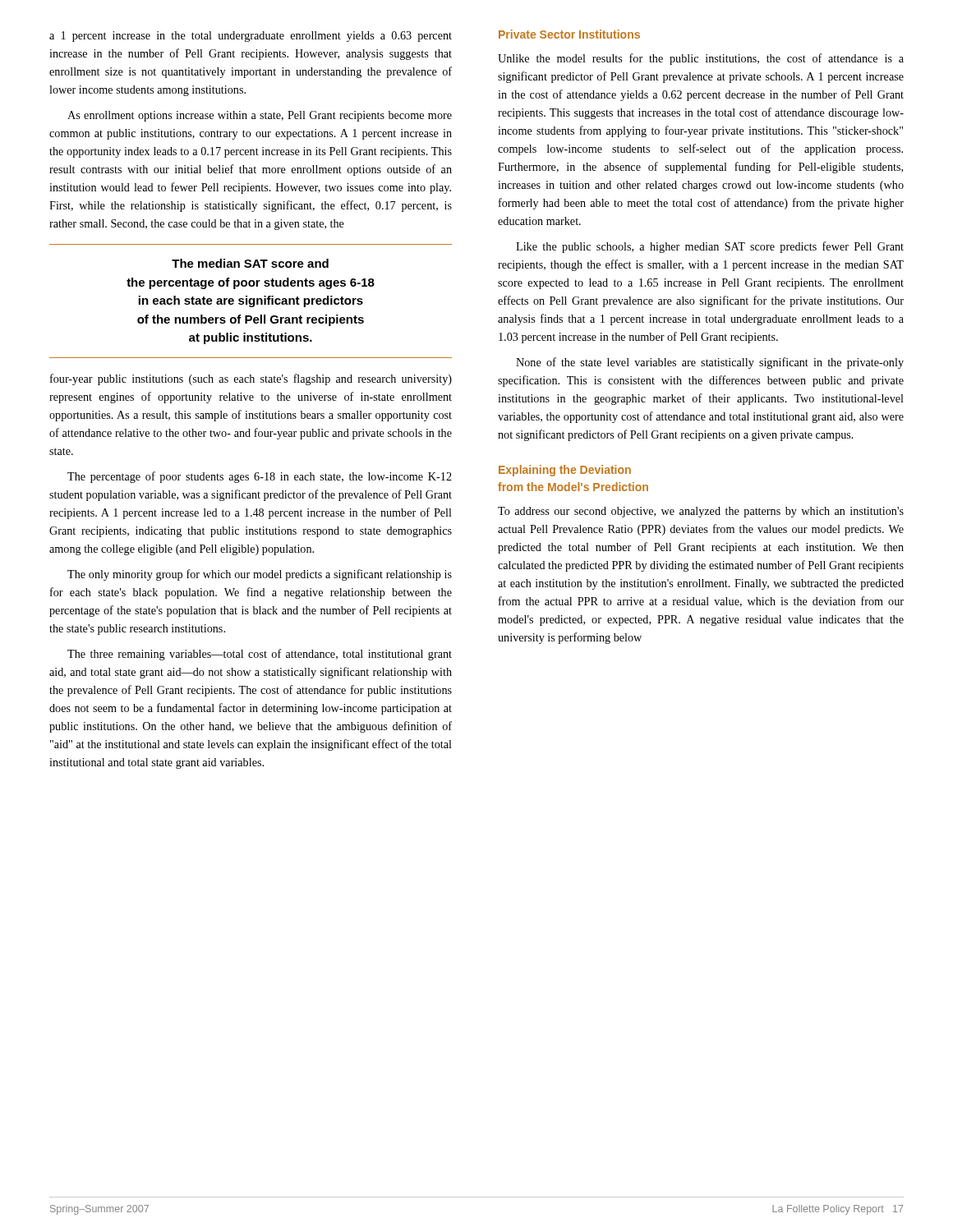Locate the block of text that opens with "Unlike the model results for the public institutions,"
953x1232 pixels.
[x=701, y=246]
